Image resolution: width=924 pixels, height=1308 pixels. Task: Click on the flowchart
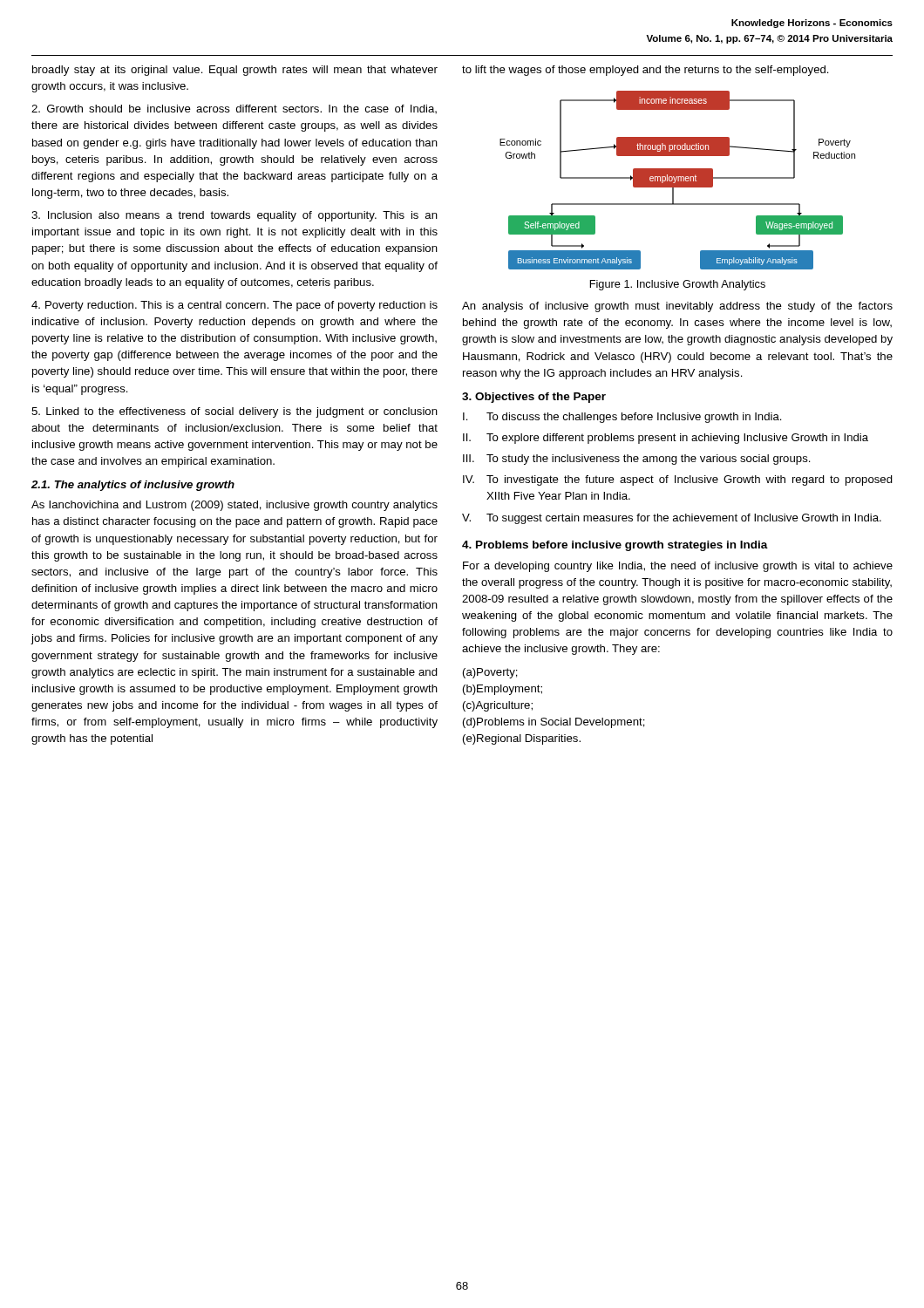[677, 180]
